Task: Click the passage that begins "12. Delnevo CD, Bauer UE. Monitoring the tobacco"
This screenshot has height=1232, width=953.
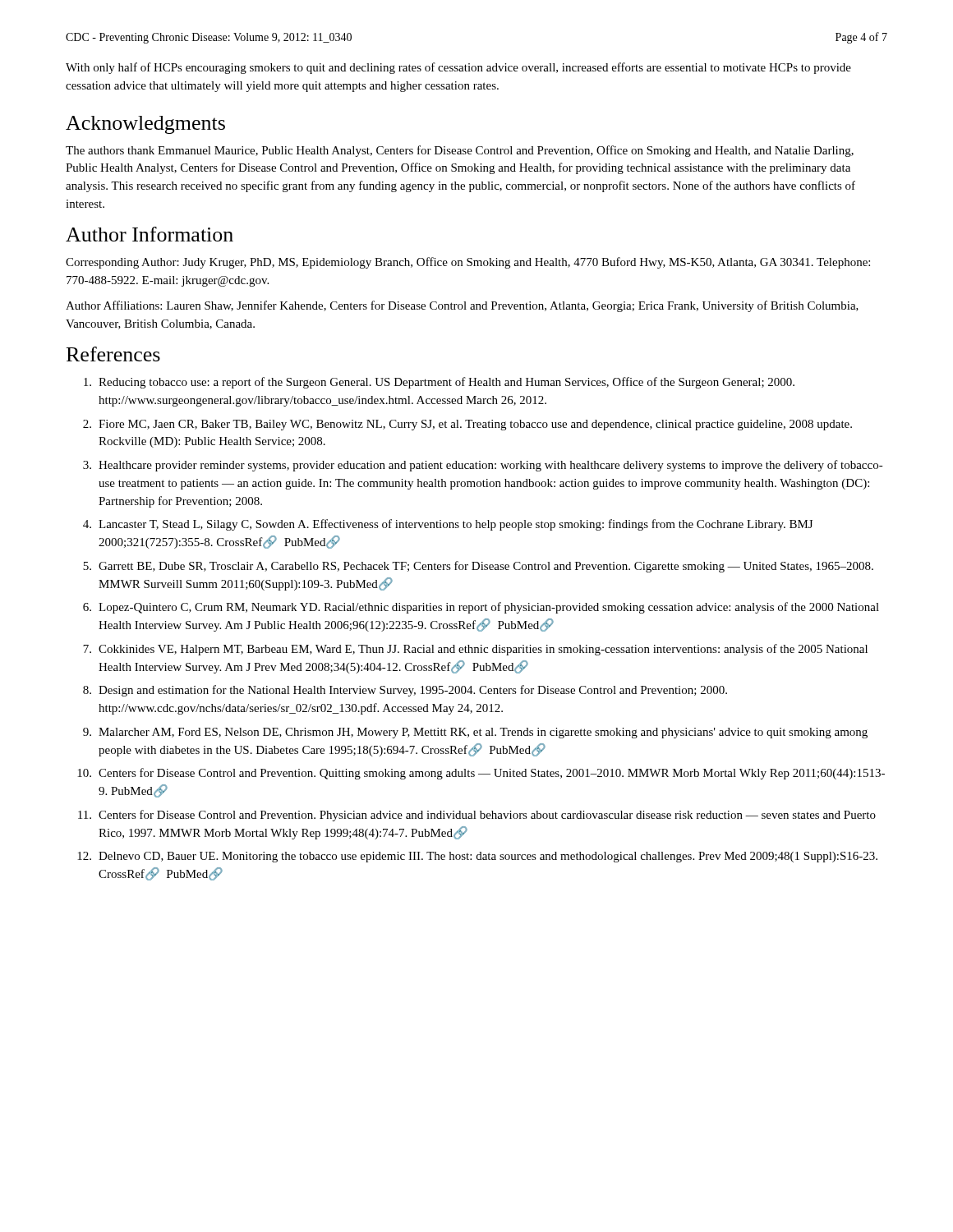Action: point(476,866)
